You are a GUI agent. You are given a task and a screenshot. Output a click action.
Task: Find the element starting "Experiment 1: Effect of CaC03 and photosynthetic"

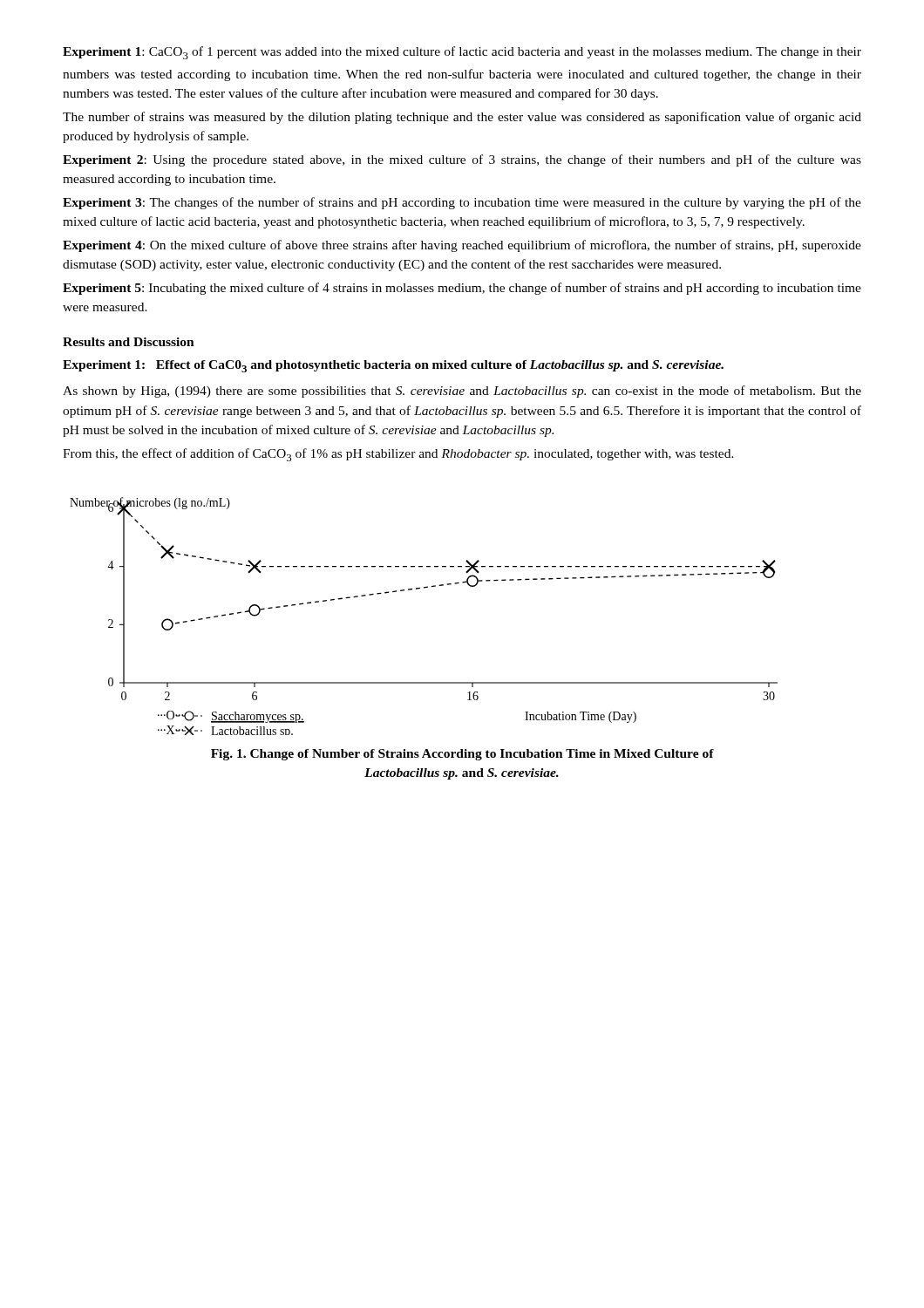click(394, 366)
